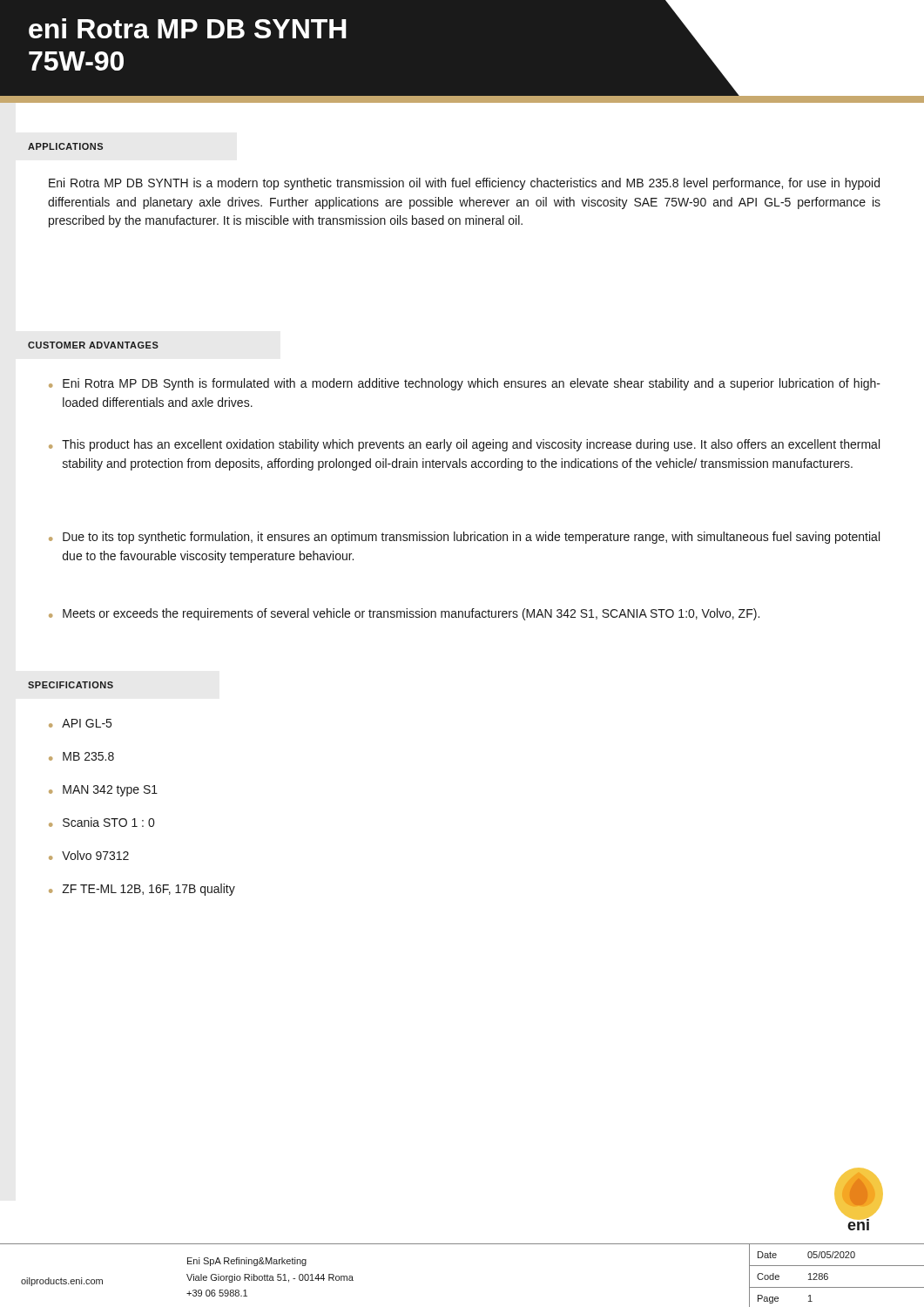
Task: Point to the passage starting "eni Rotra MP DB SYNTH 75W-90"
Action: coord(188,45)
